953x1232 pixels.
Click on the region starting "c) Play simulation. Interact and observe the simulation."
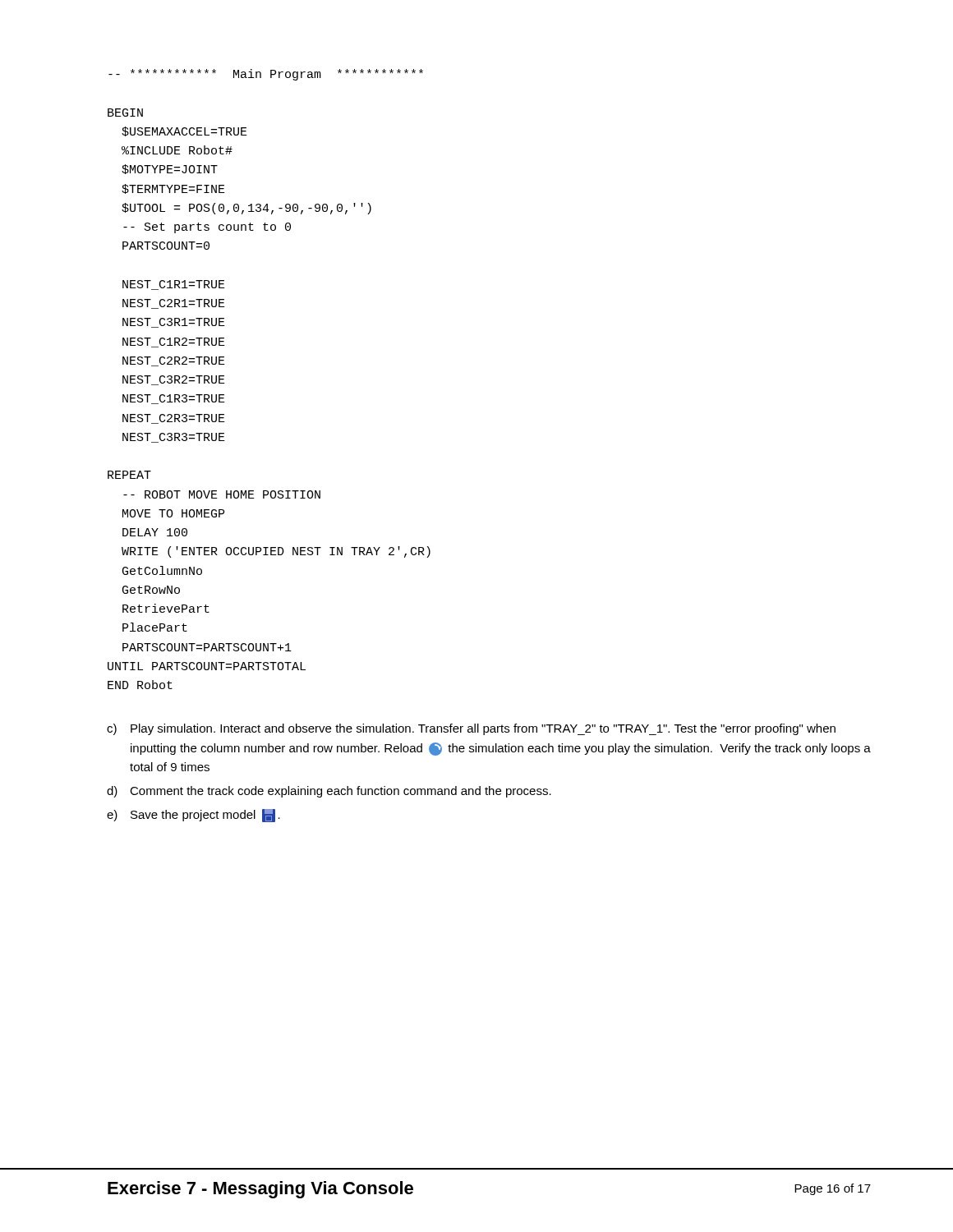coord(489,748)
